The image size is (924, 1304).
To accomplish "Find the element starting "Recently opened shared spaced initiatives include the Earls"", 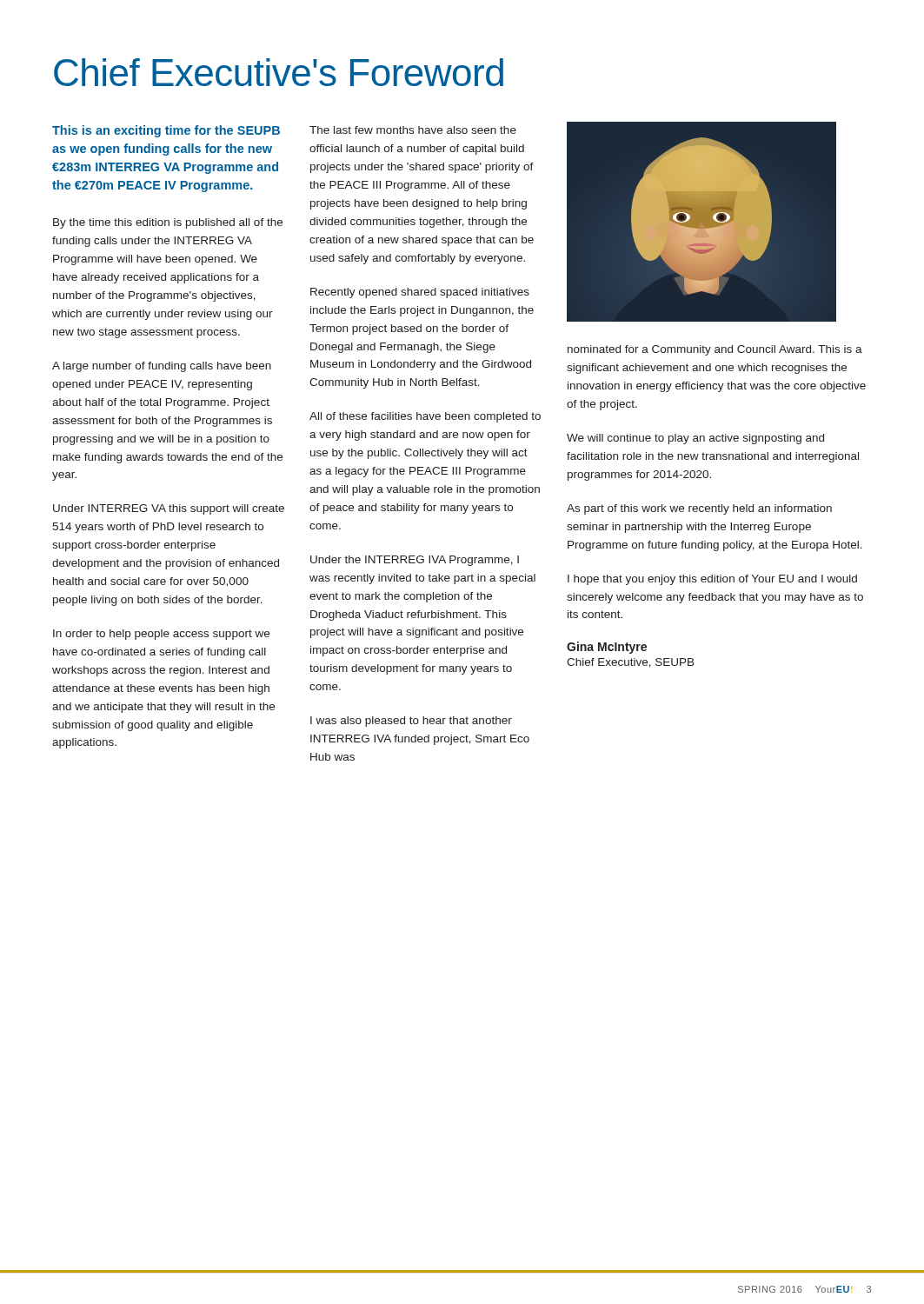I will [422, 337].
